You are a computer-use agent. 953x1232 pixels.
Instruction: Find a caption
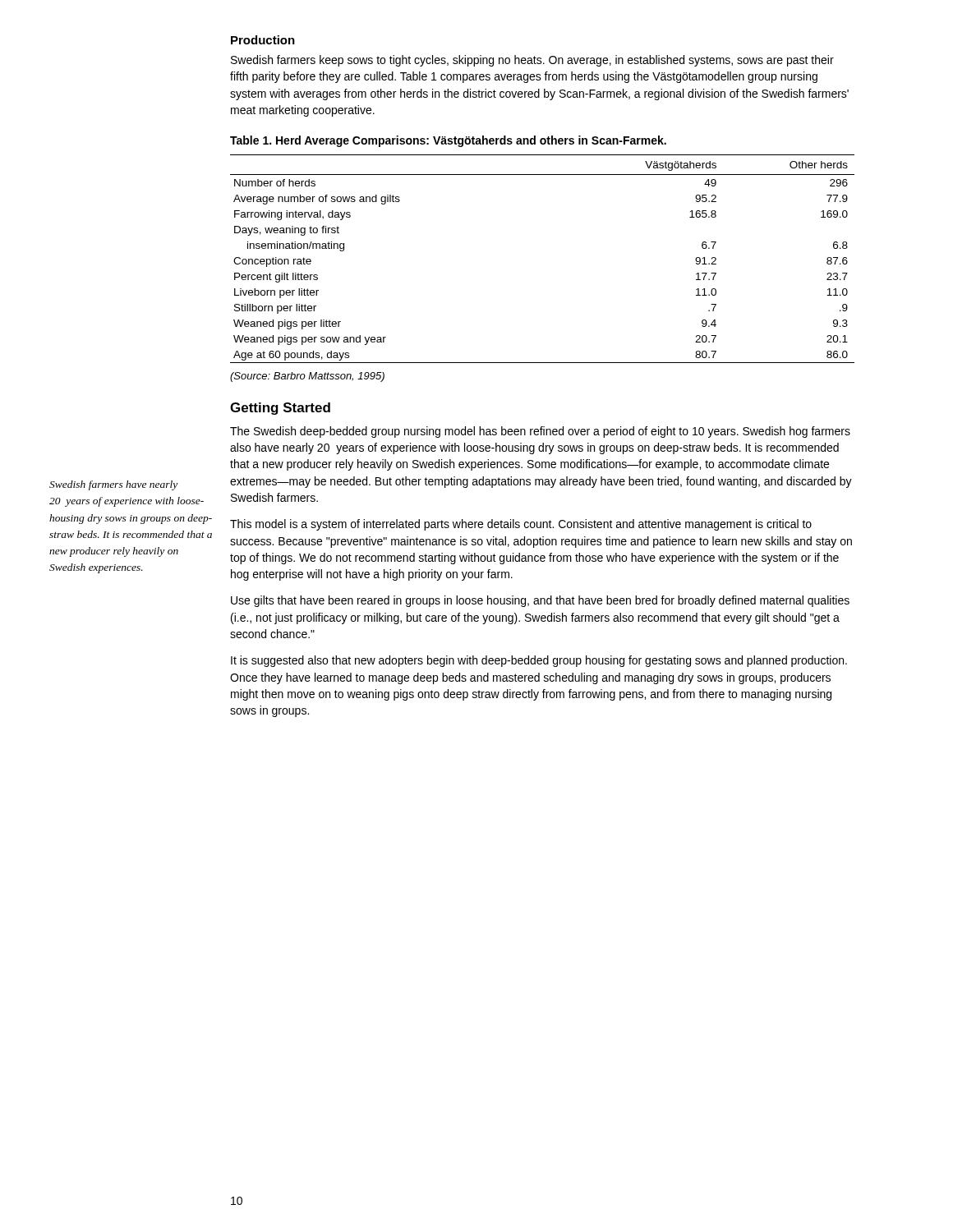(x=448, y=141)
